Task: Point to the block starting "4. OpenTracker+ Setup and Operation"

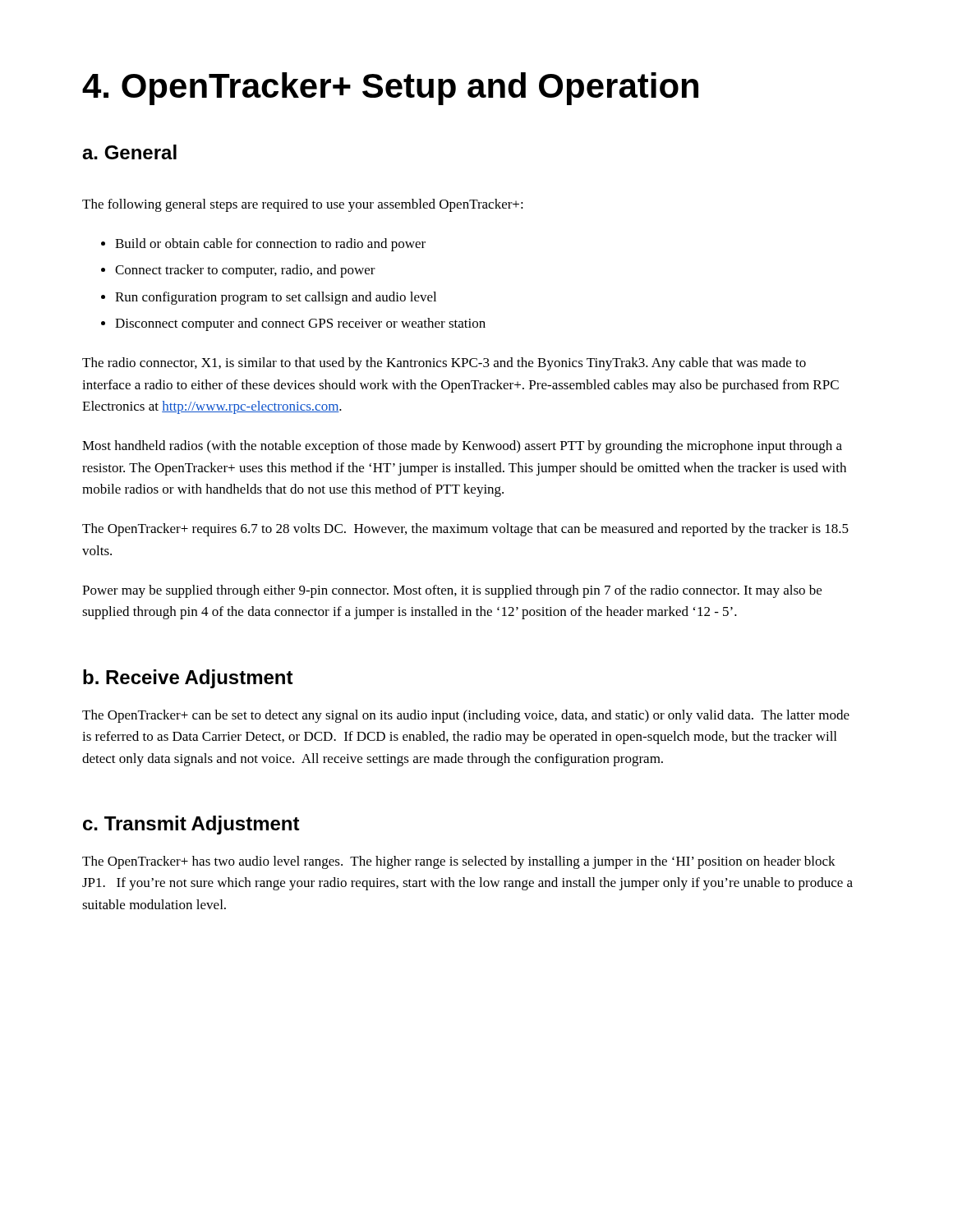Action: tap(468, 86)
